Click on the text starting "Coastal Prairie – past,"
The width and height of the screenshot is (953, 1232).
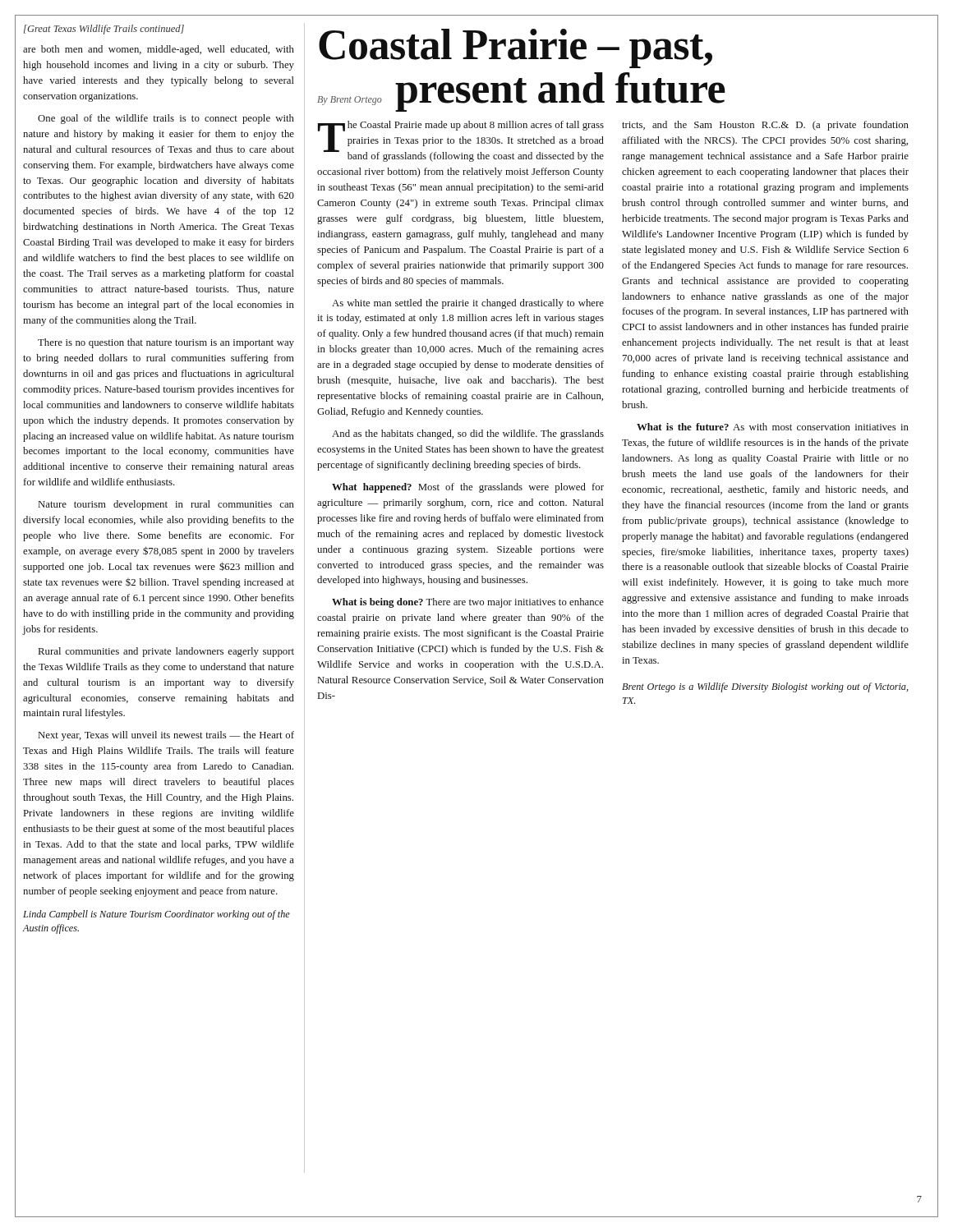click(613, 67)
